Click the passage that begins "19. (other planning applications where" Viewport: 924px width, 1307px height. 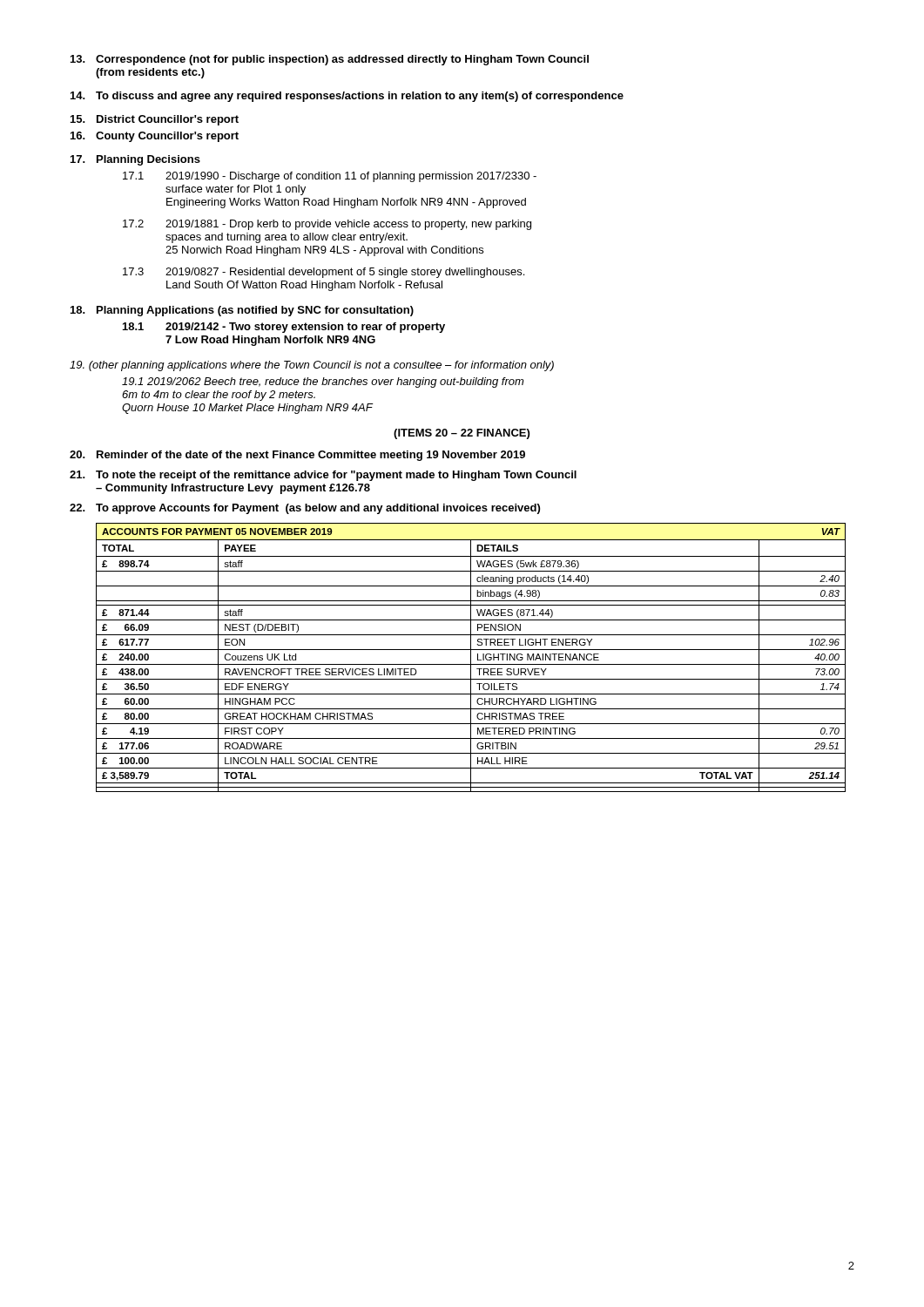click(x=312, y=365)
